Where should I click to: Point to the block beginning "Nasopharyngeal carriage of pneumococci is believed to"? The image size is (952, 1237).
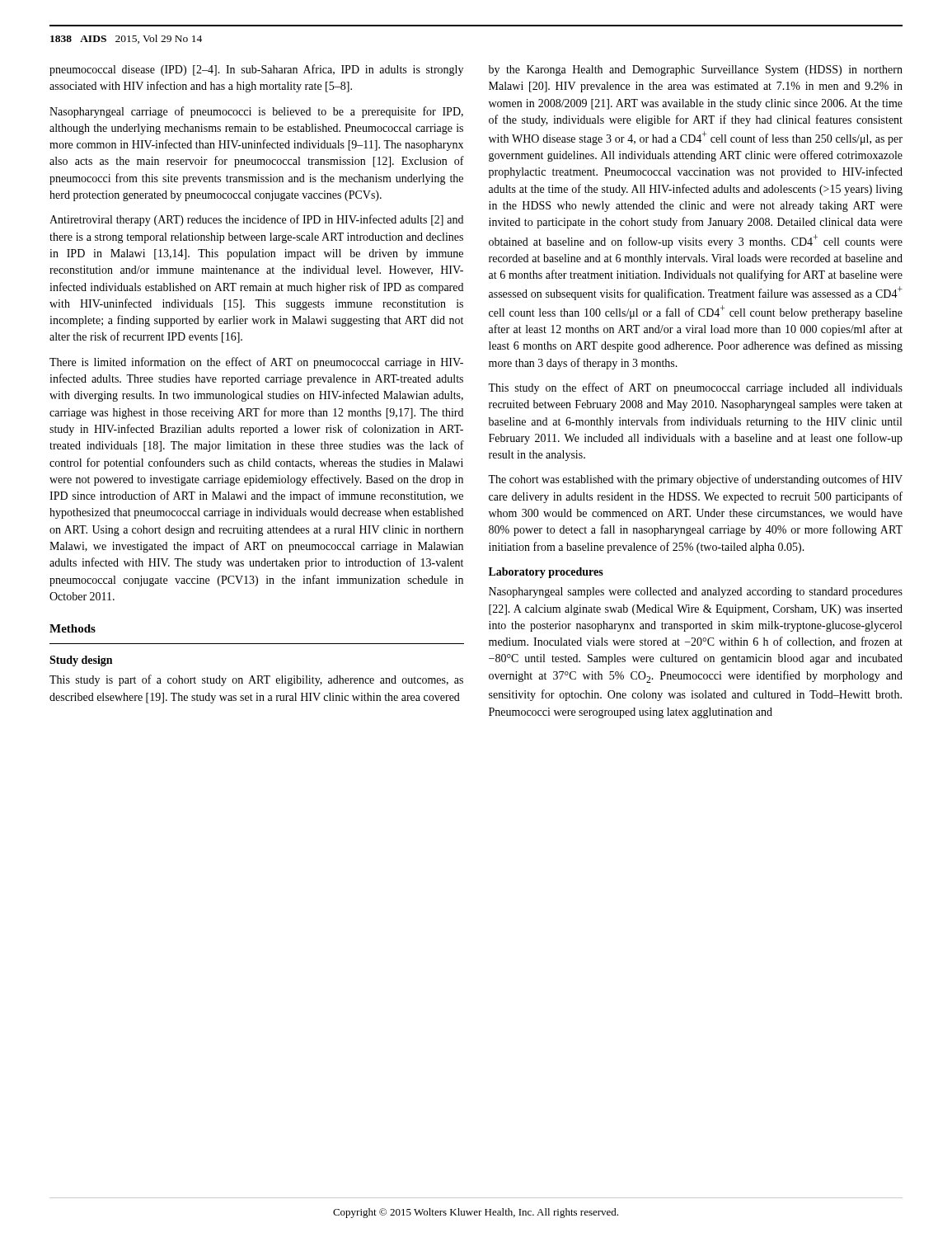(x=257, y=154)
